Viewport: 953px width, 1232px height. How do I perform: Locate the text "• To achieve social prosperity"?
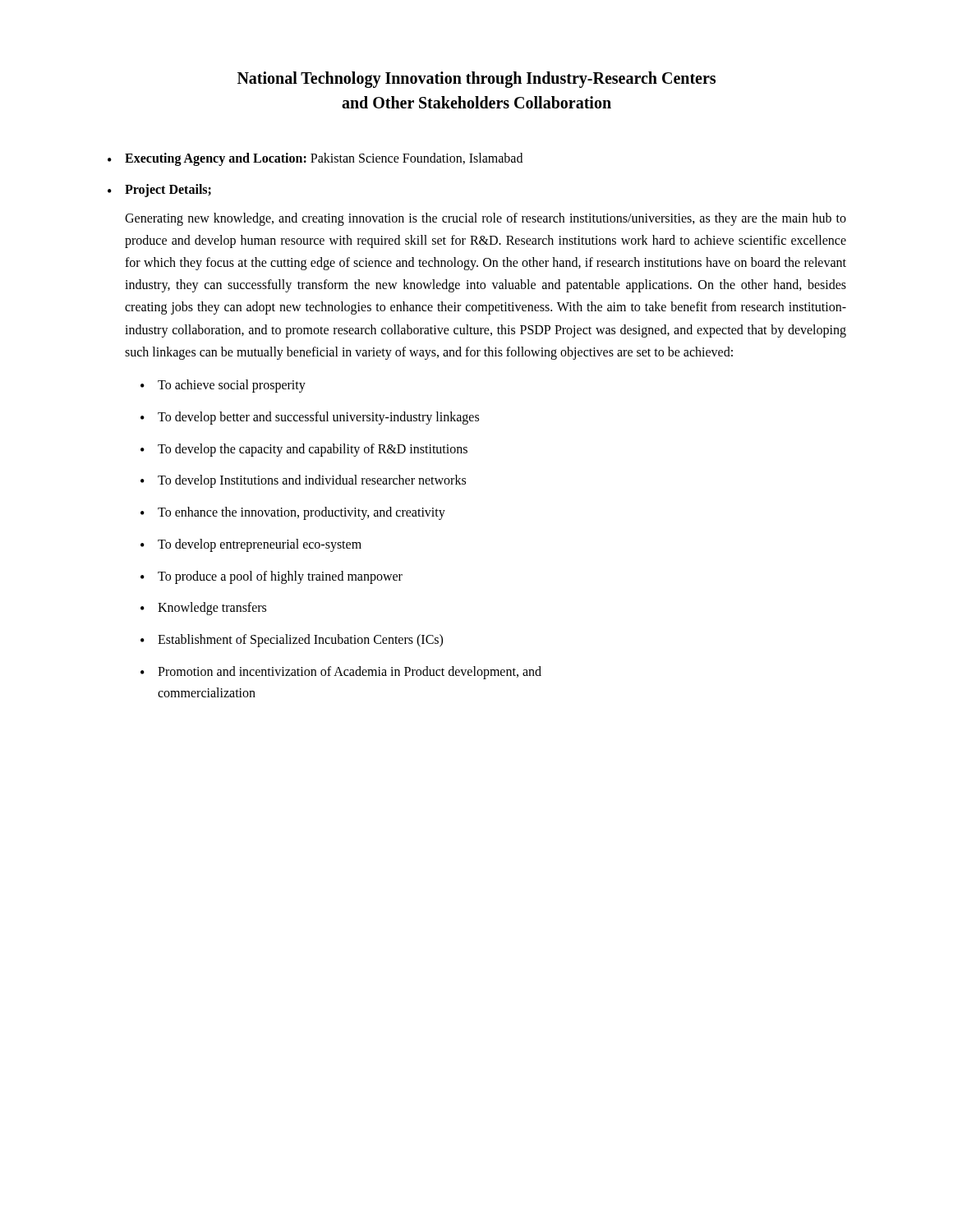pyautogui.click(x=223, y=386)
